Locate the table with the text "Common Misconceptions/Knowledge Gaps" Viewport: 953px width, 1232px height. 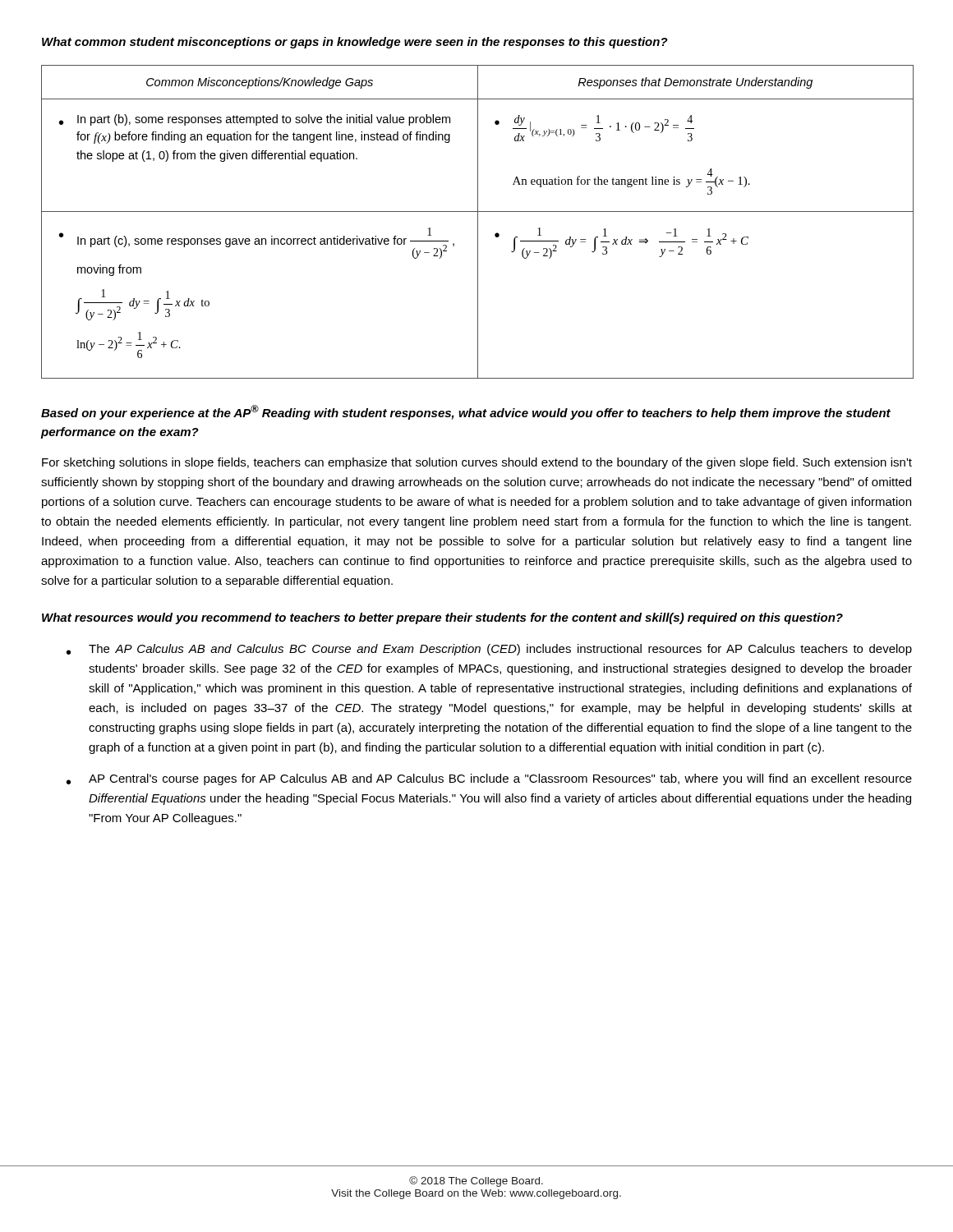(x=477, y=222)
